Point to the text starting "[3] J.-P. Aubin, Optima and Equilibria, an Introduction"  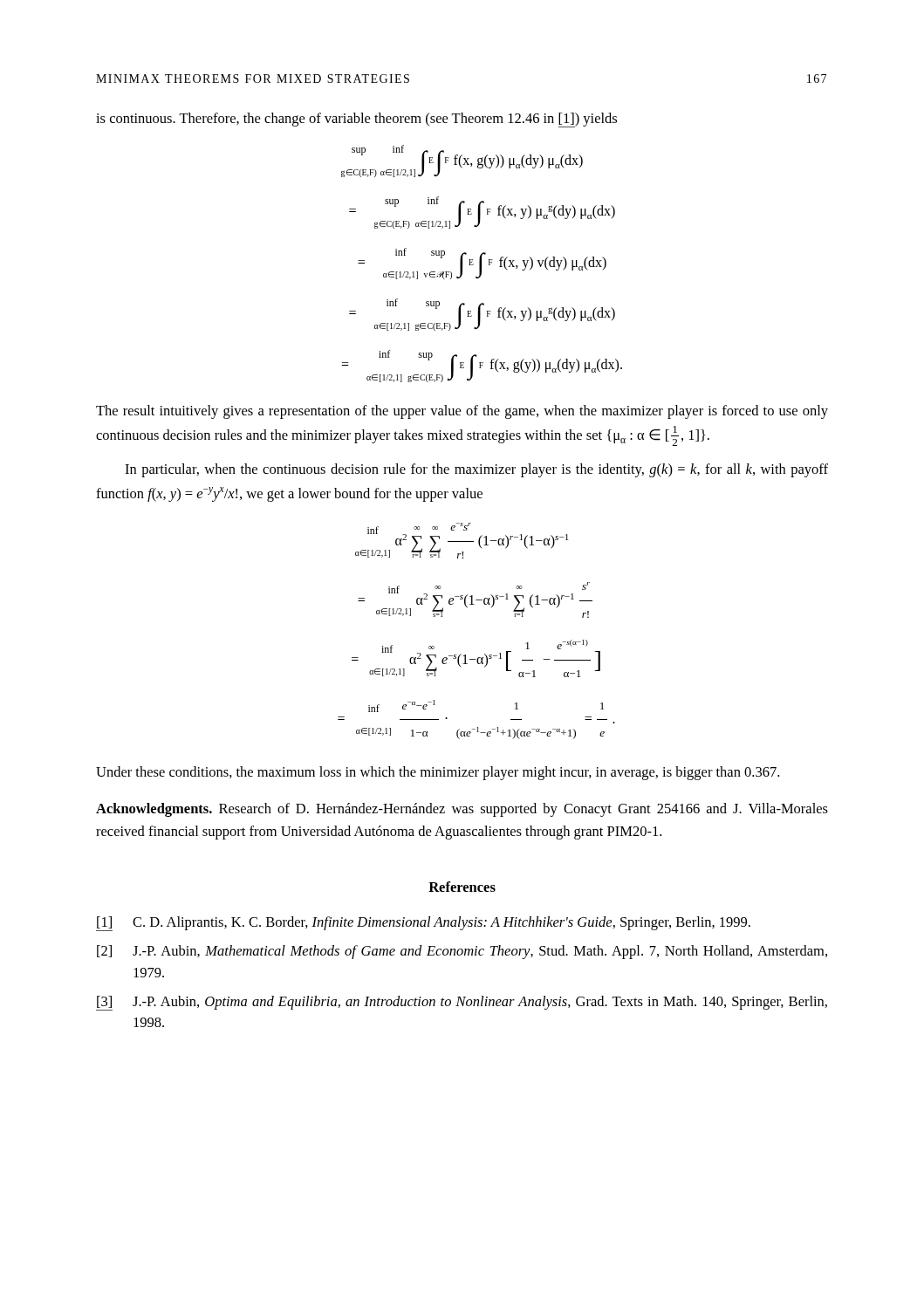click(x=462, y=1013)
